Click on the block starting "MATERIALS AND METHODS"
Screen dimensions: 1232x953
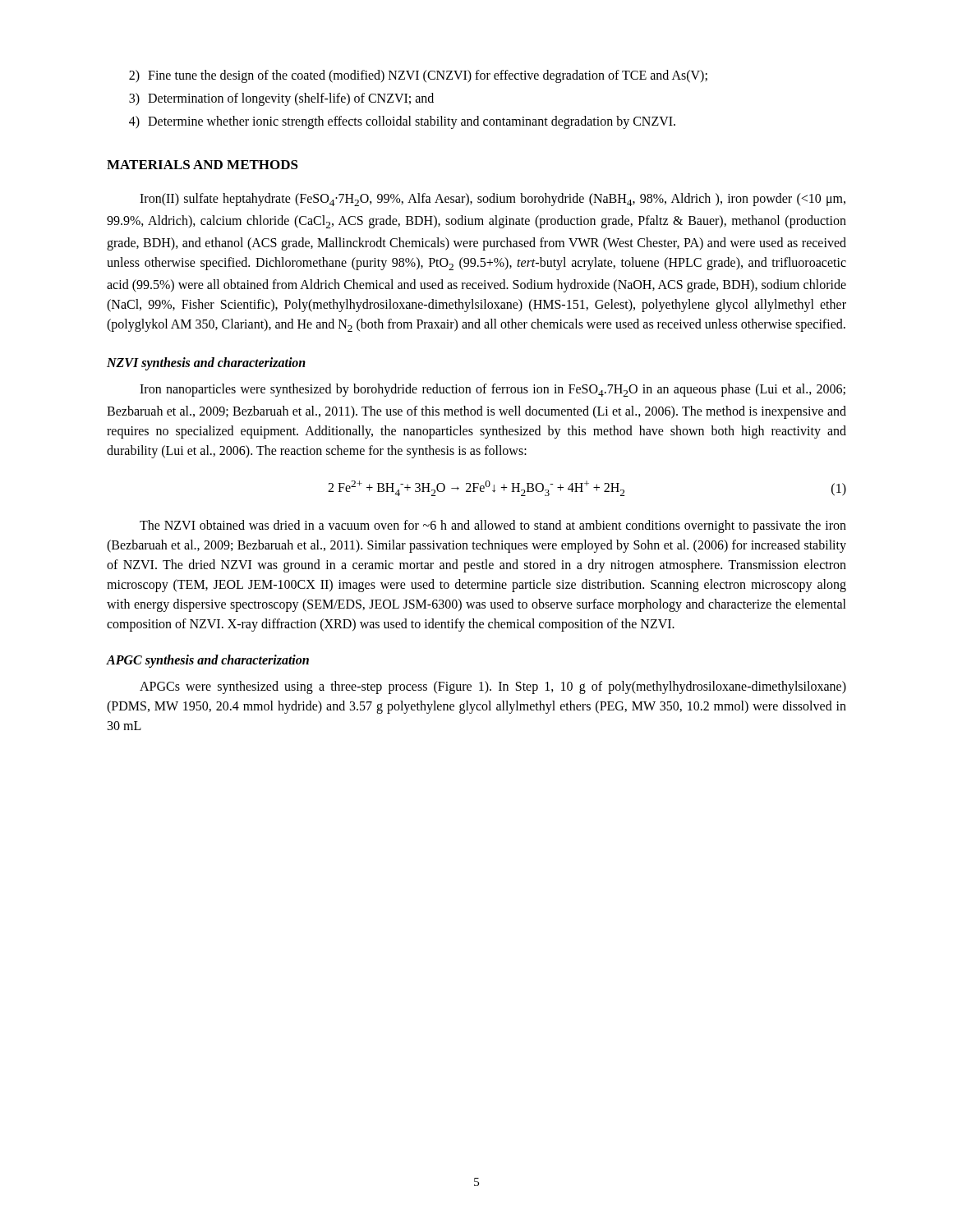203,165
